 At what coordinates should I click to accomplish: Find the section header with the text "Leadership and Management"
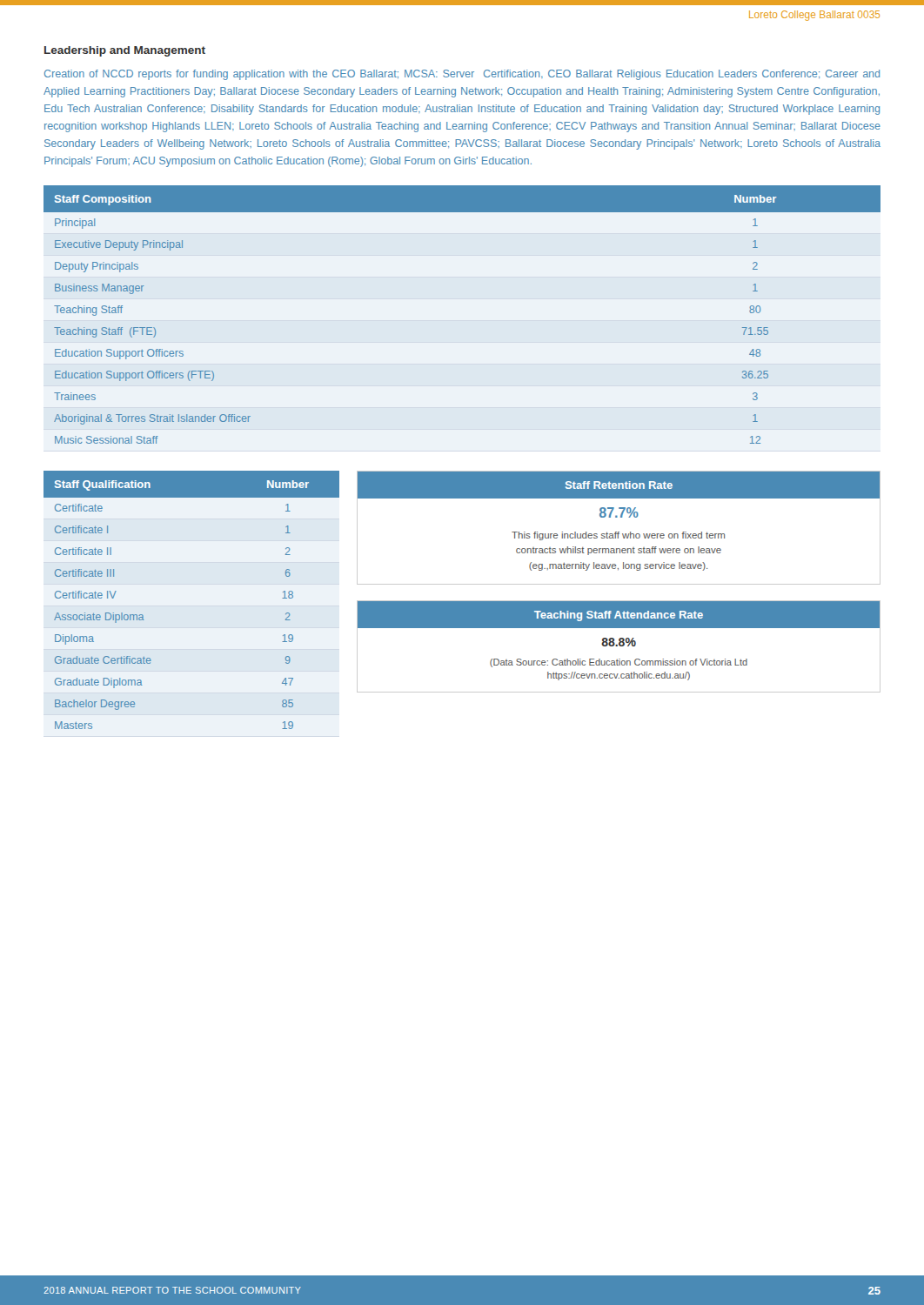(124, 50)
